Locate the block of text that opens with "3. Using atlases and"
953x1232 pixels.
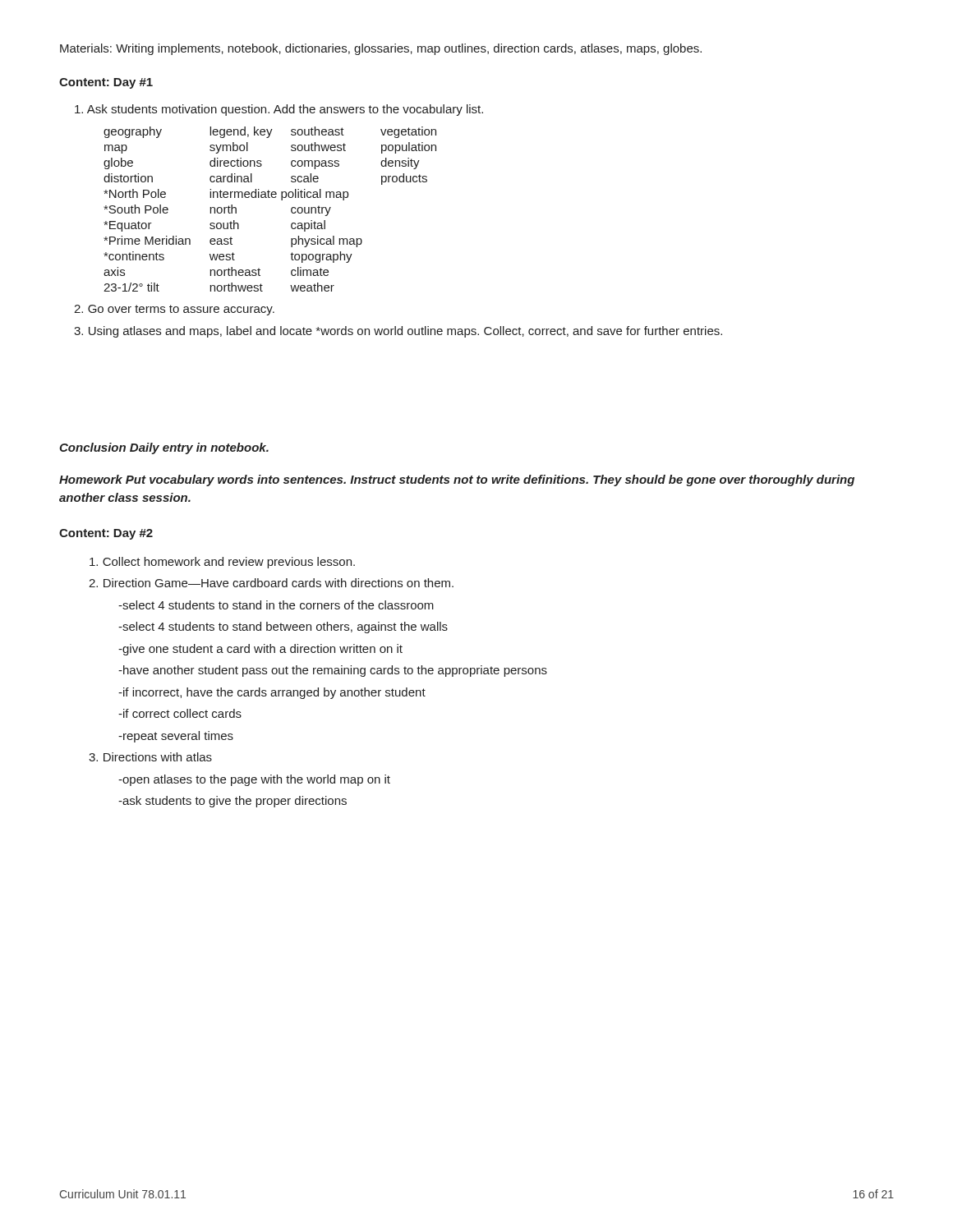(x=399, y=330)
